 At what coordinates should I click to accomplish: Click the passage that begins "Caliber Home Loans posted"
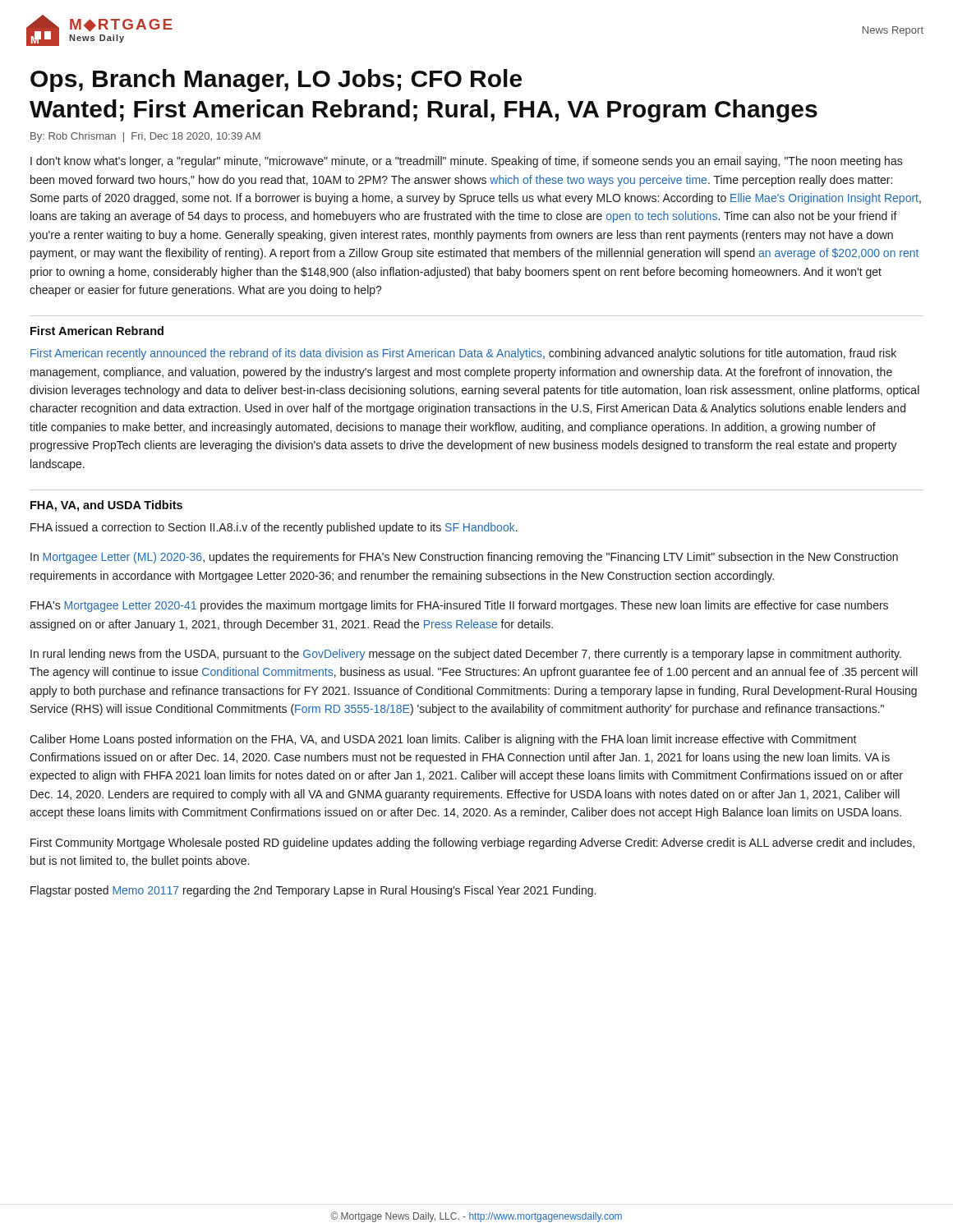[466, 776]
